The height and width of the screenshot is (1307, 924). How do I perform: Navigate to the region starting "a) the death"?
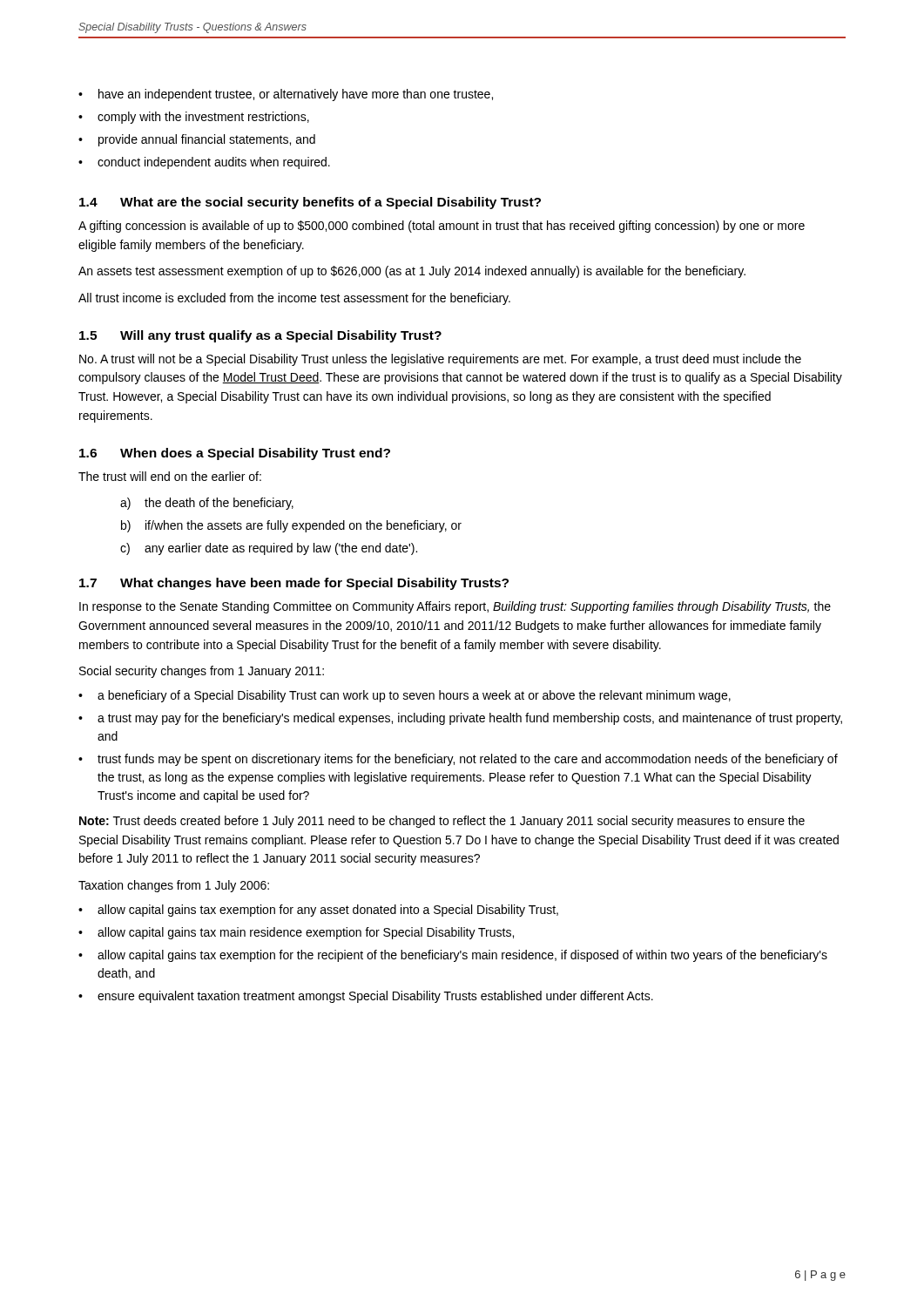[x=207, y=503]
